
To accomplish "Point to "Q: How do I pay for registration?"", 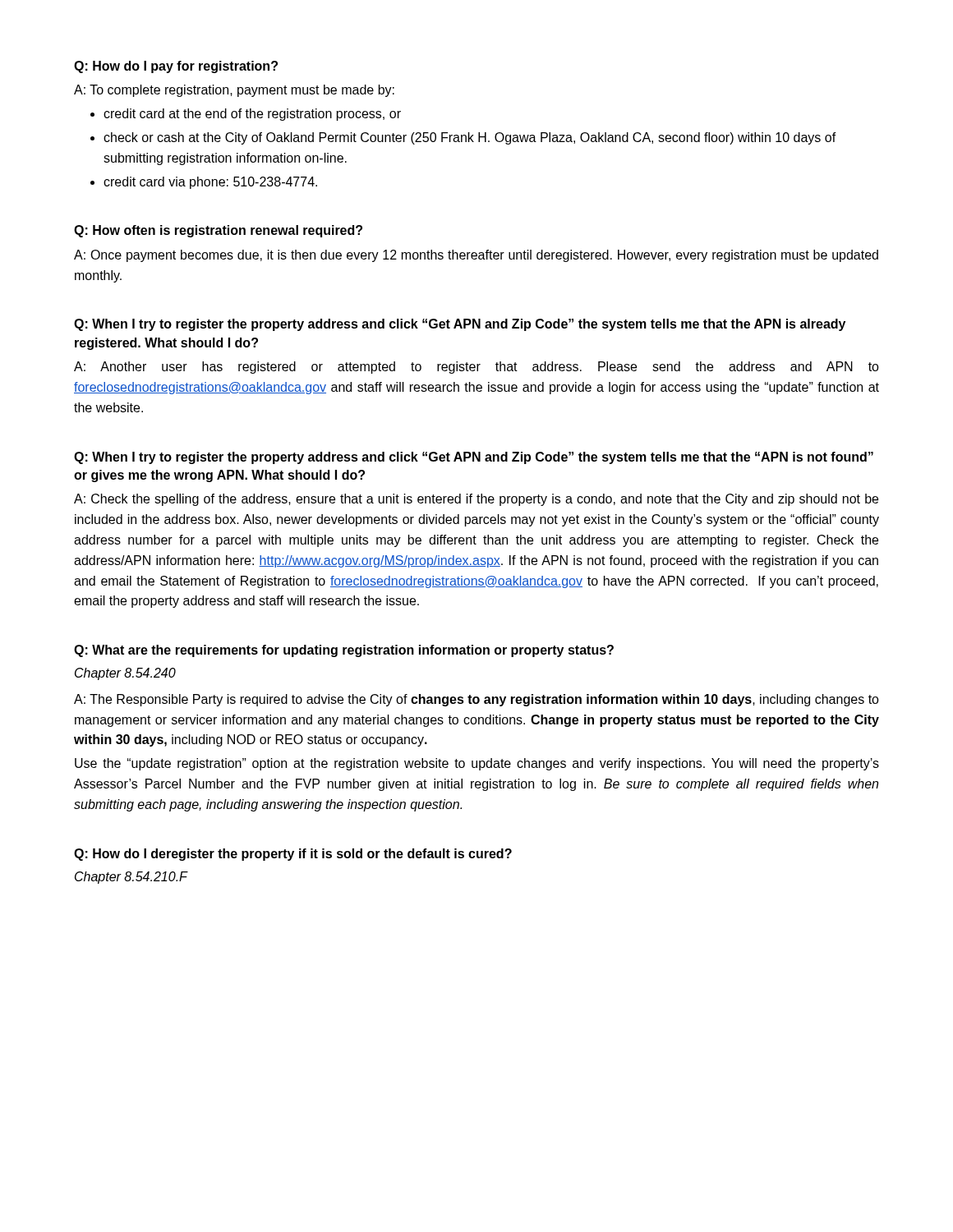I will (176, 67).
